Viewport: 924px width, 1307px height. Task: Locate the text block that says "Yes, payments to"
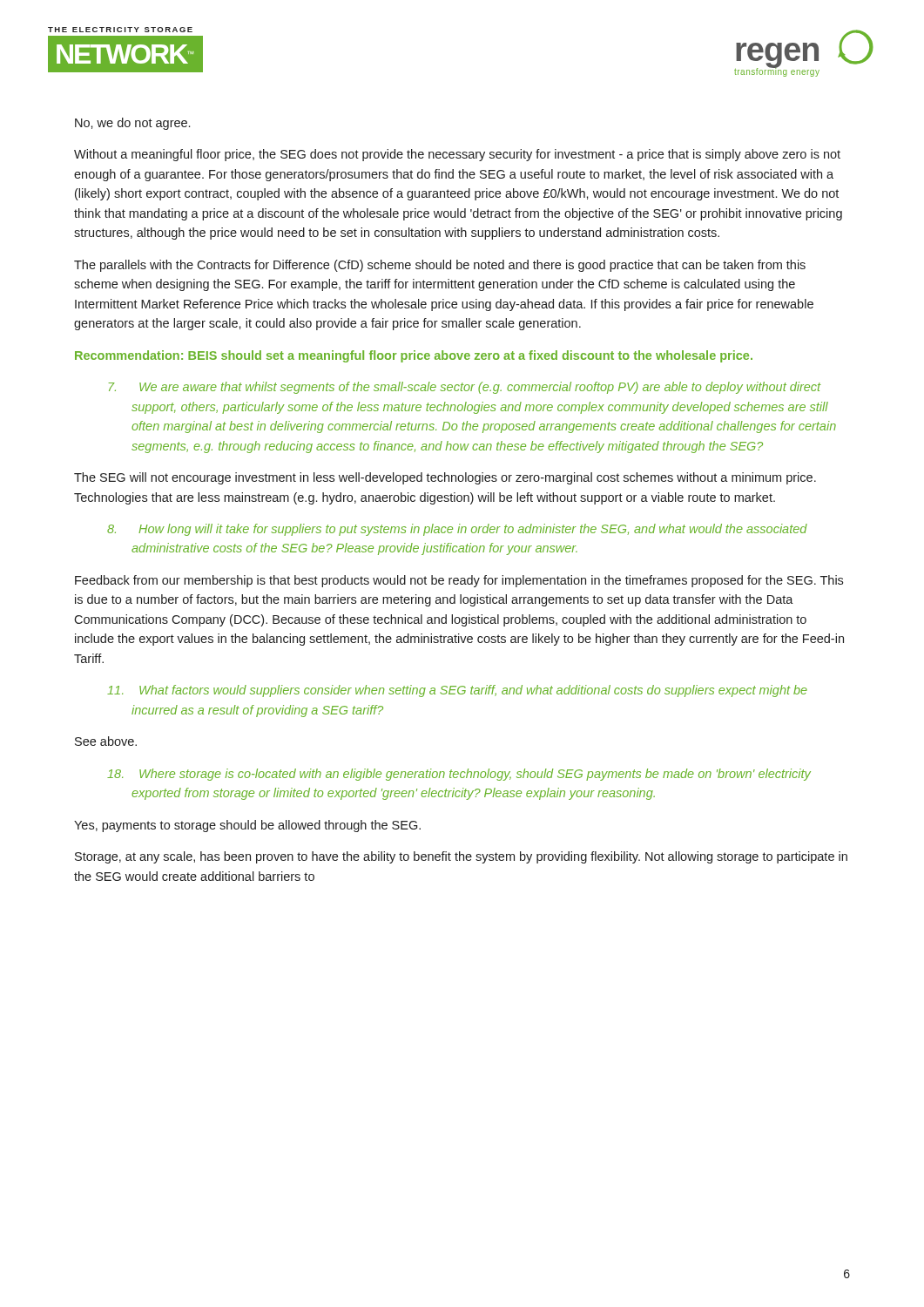click(248, 825)
